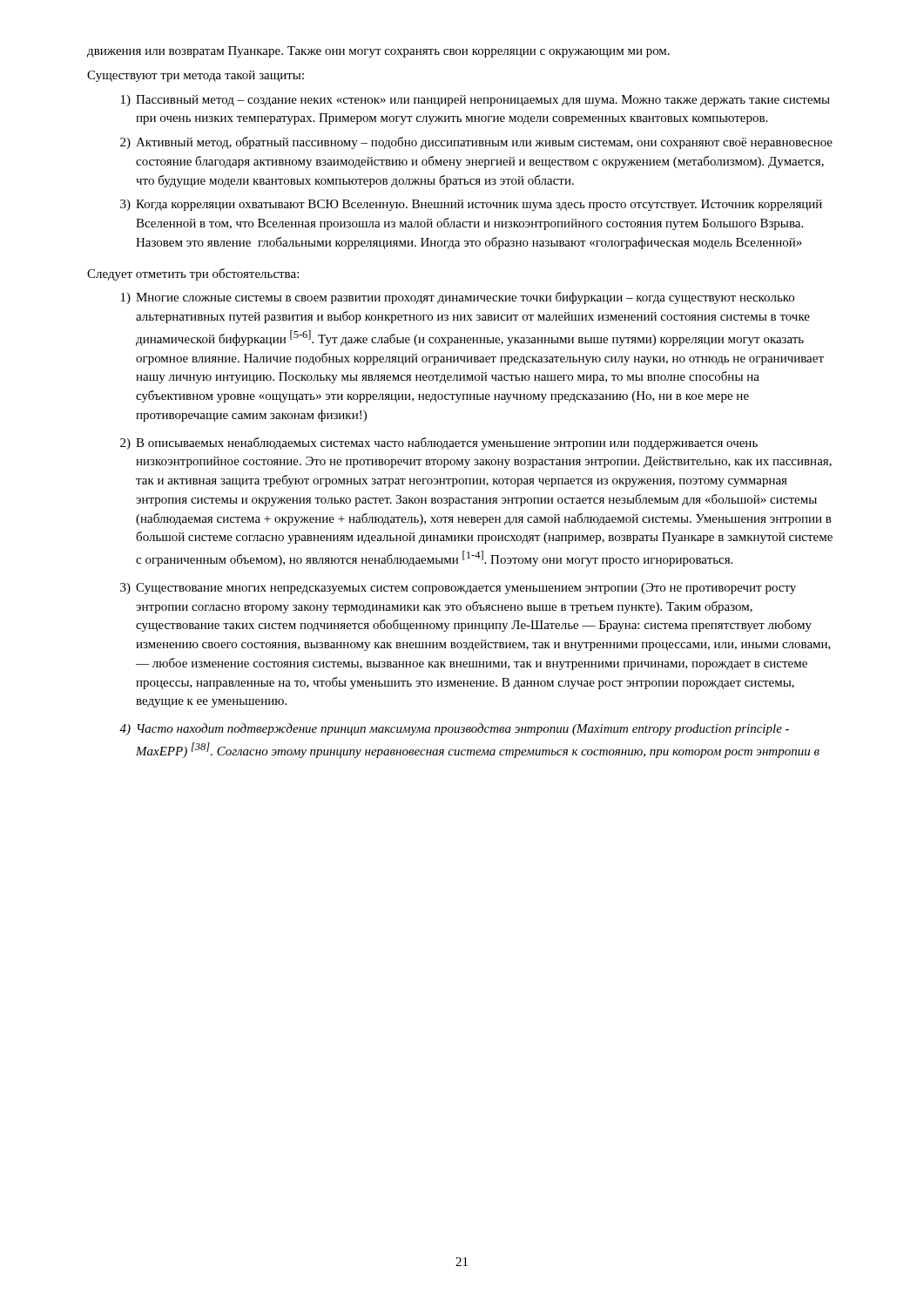Where does it say "Существуют три метода такой защиты:"?
Screen dimensions: 1307x924
(x=196, y=76)
